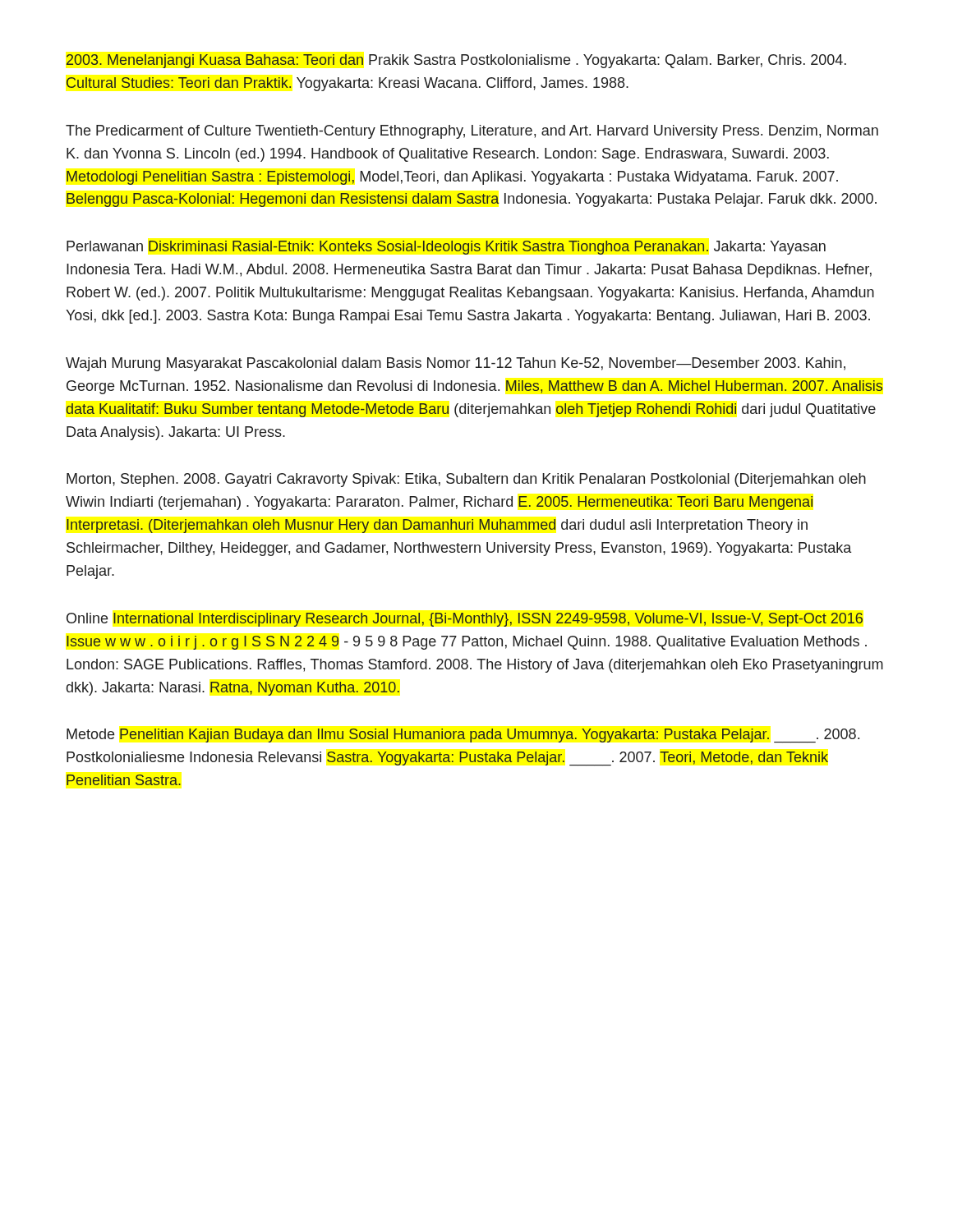Click the passage that begins "Metode Penelitian Kajian Budaya"
Viewport: 953px width, 1232px height.
(463, 758)
